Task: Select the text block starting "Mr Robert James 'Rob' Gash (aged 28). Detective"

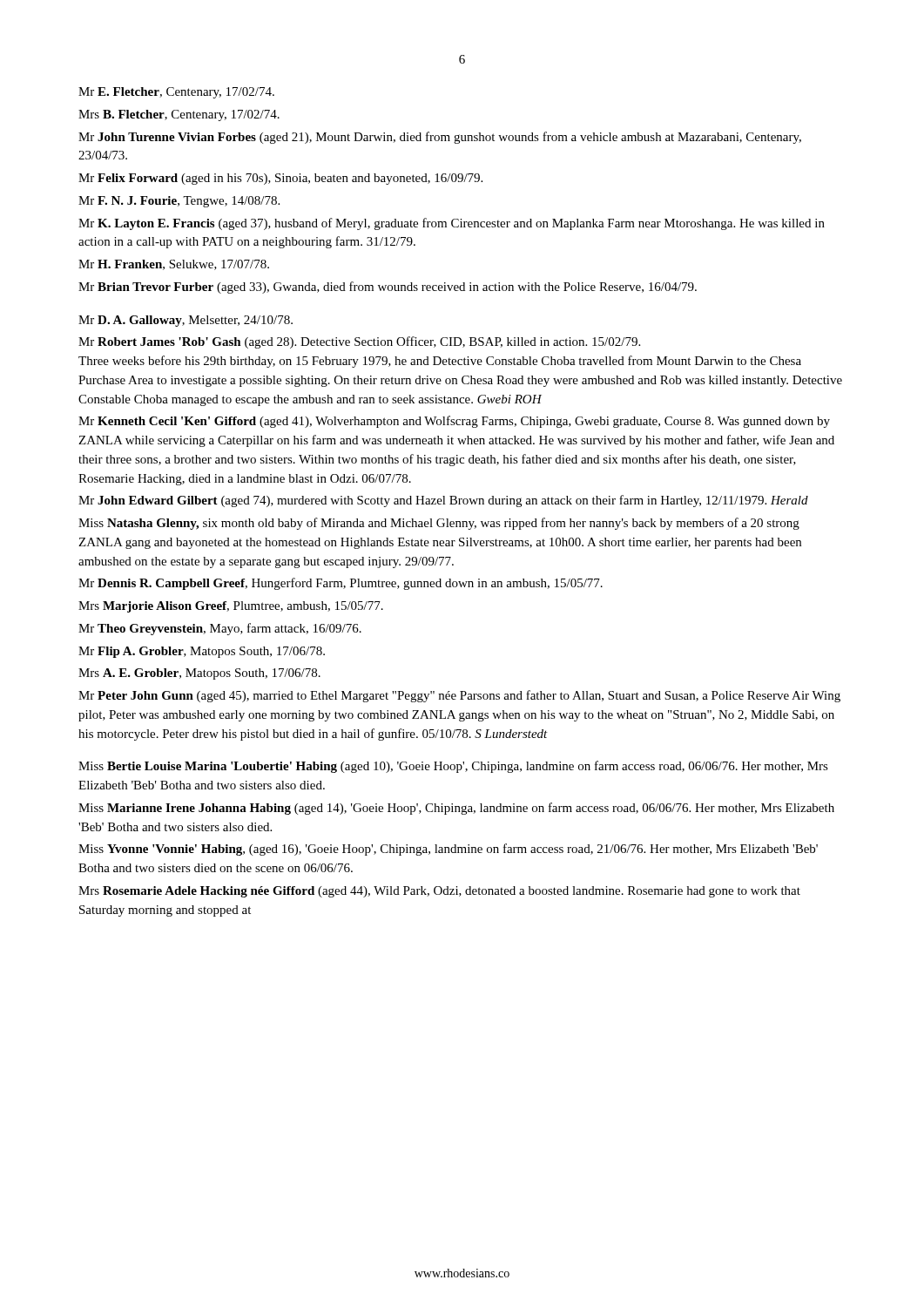Action: point(460,370)
